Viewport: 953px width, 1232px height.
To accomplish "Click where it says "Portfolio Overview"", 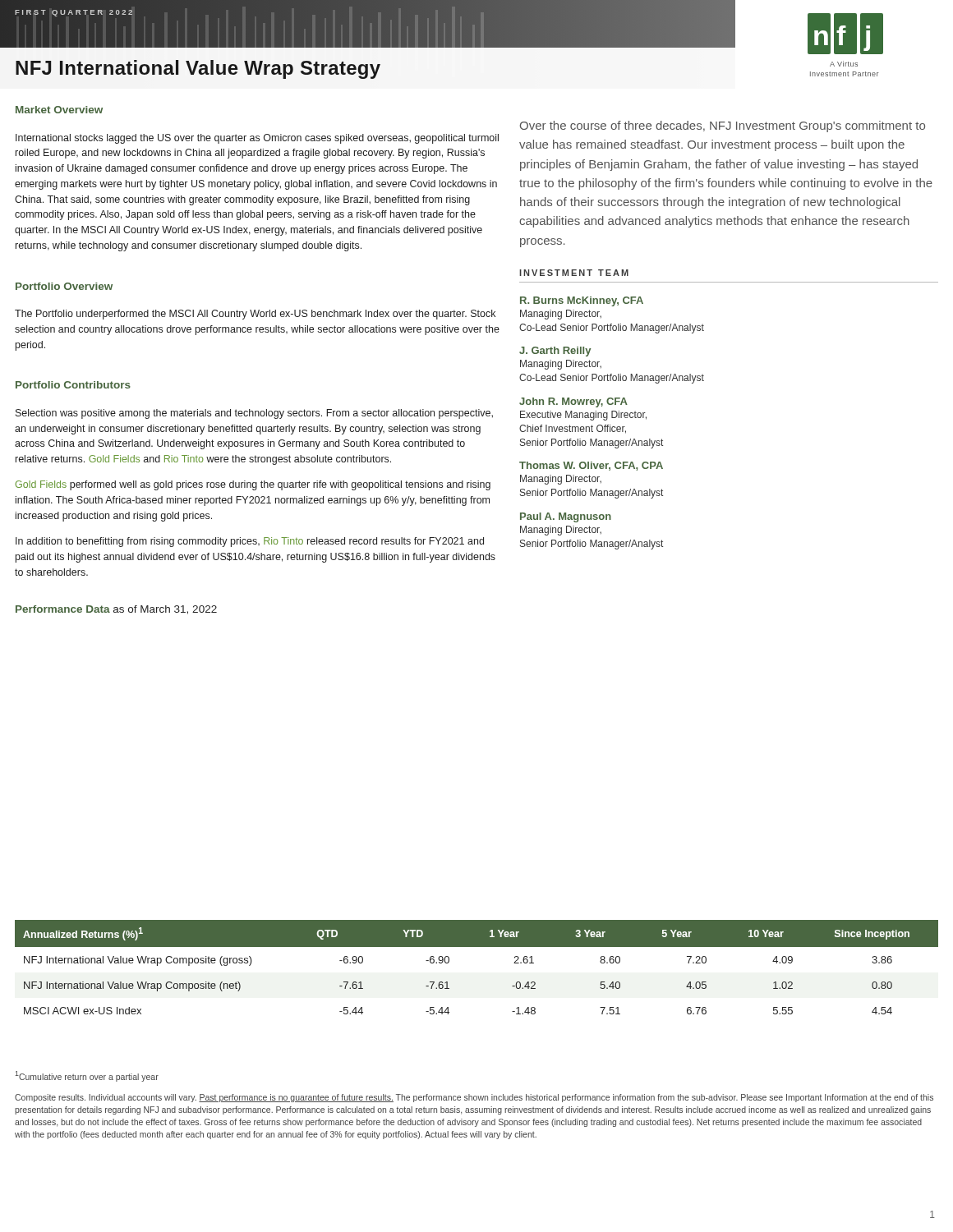I will click(64, 286).
